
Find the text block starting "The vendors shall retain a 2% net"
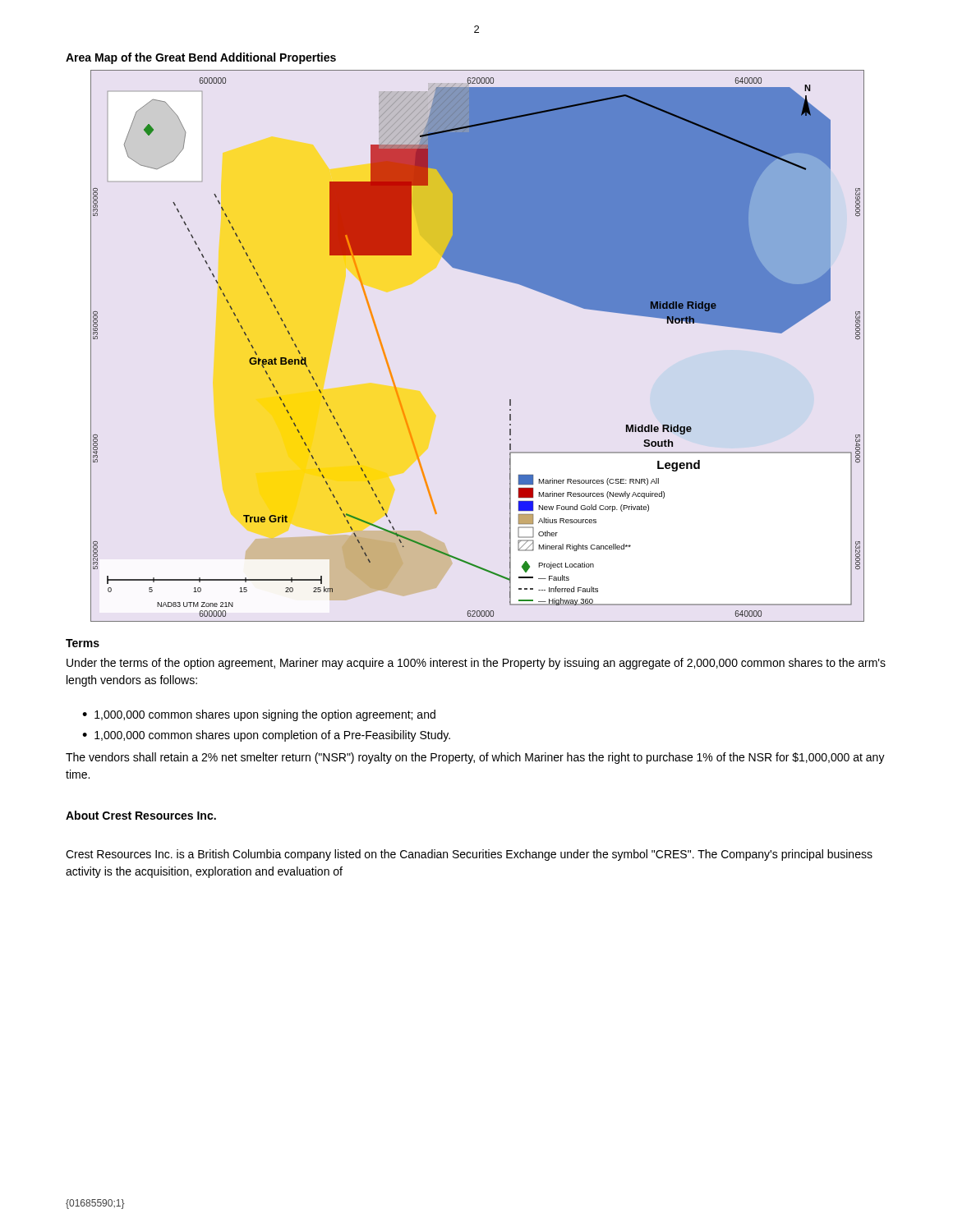tap(475, 766)
